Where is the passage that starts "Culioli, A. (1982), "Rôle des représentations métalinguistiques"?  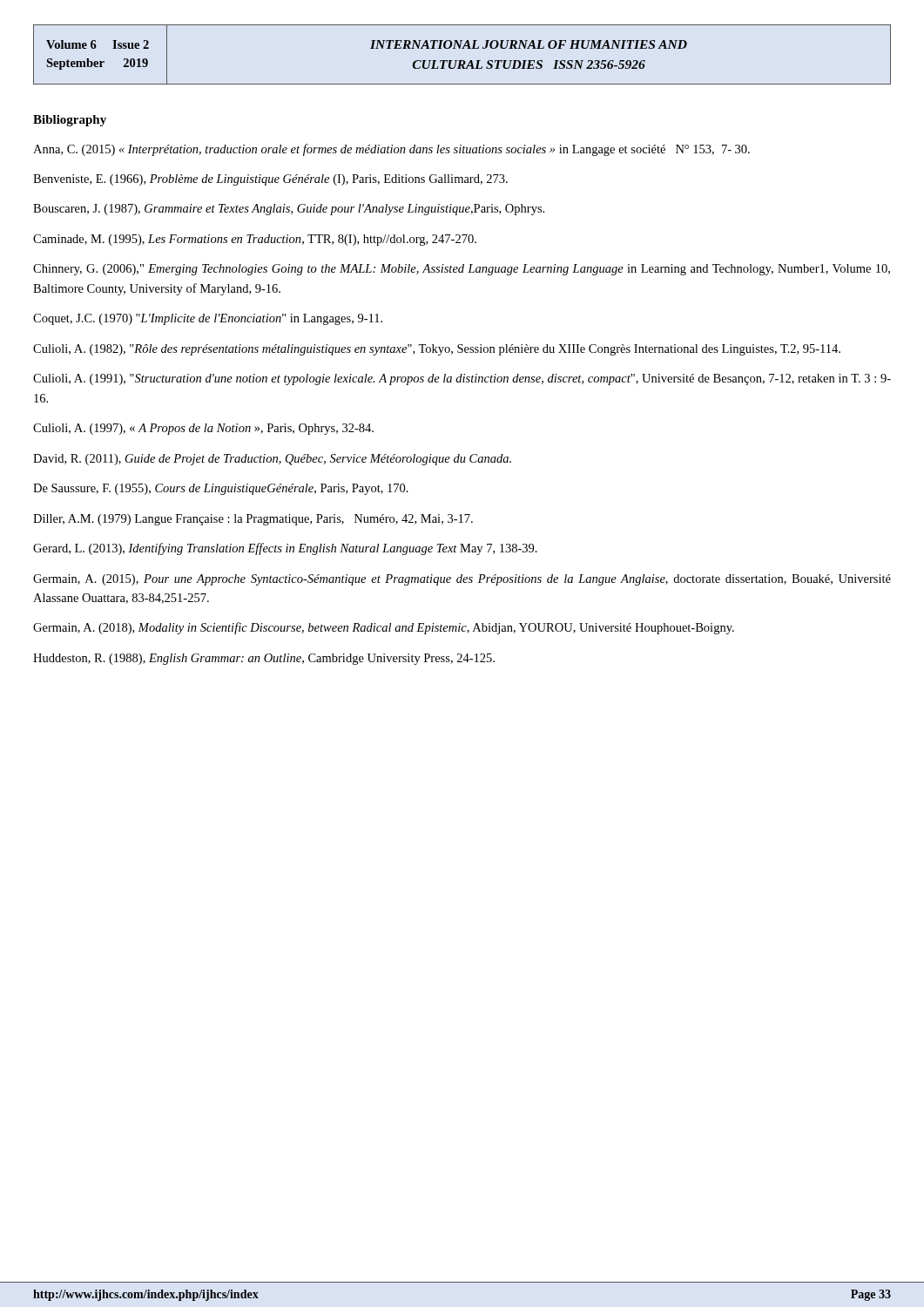pos(437,348)
